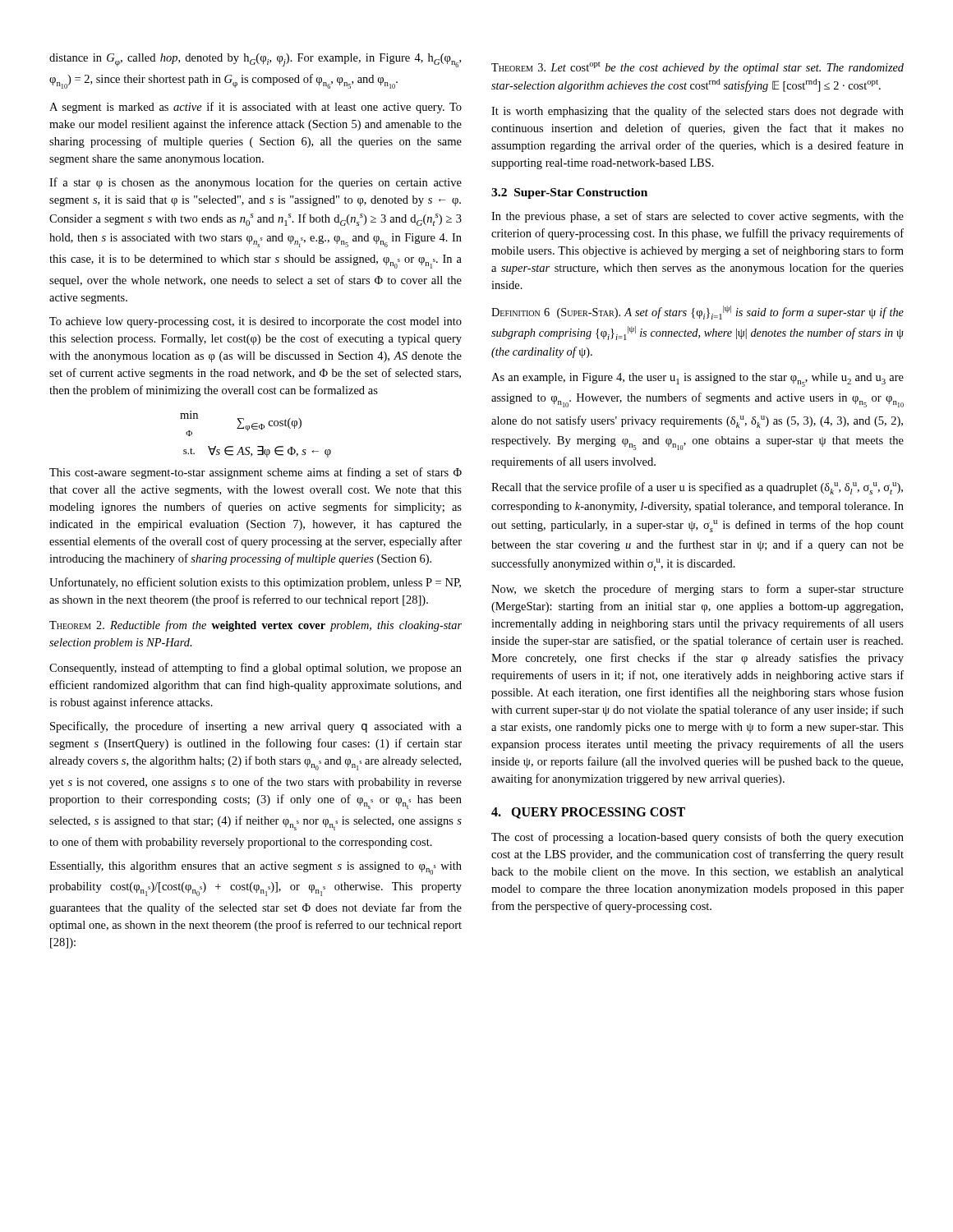The height and width of the screenshot is (1232, 953).
Task: Click the passage that begins "It is worth emphasizing"
Action: pyautogui.click(x=698, y=137)
